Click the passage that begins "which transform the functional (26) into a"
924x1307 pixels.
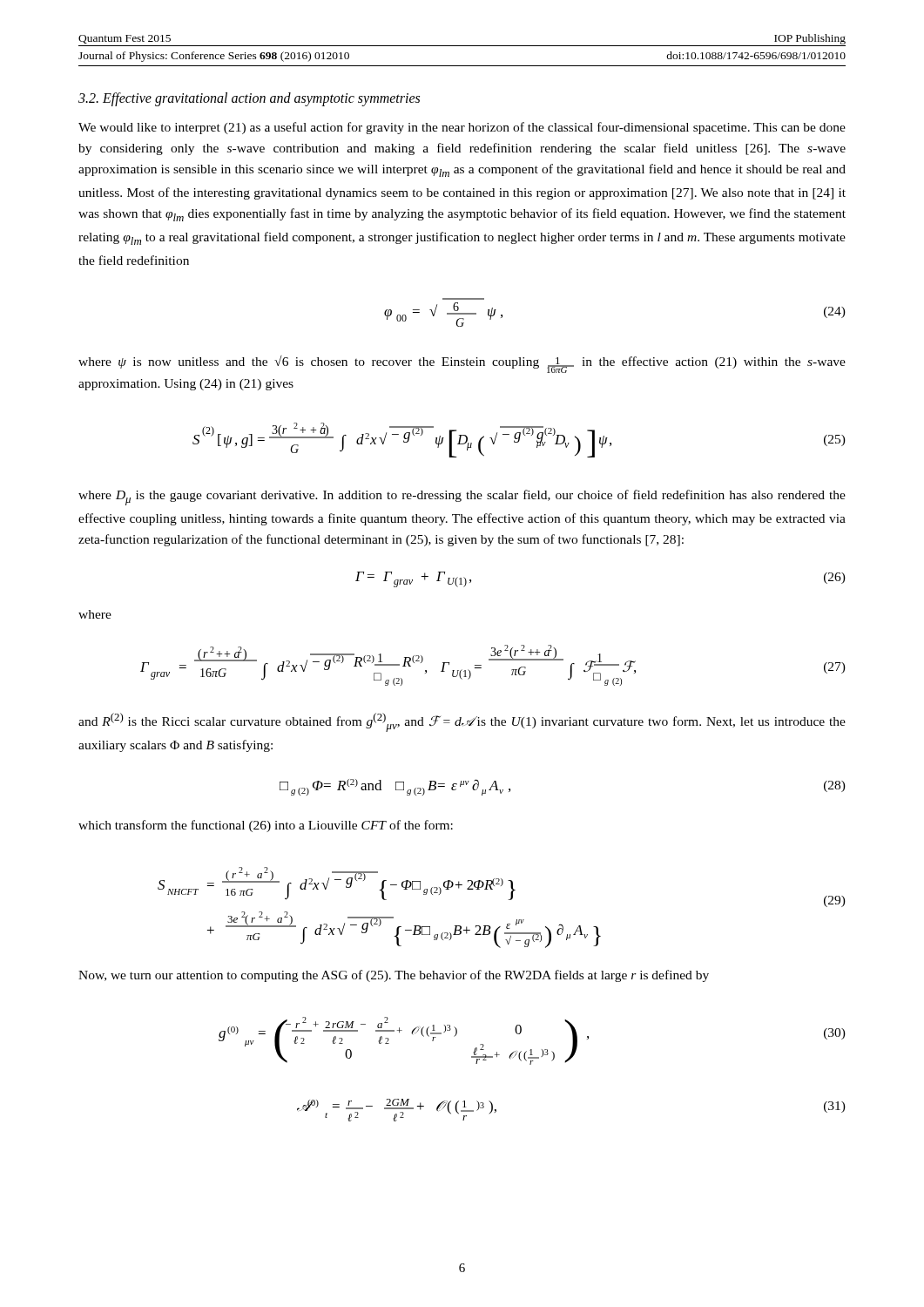266,825
